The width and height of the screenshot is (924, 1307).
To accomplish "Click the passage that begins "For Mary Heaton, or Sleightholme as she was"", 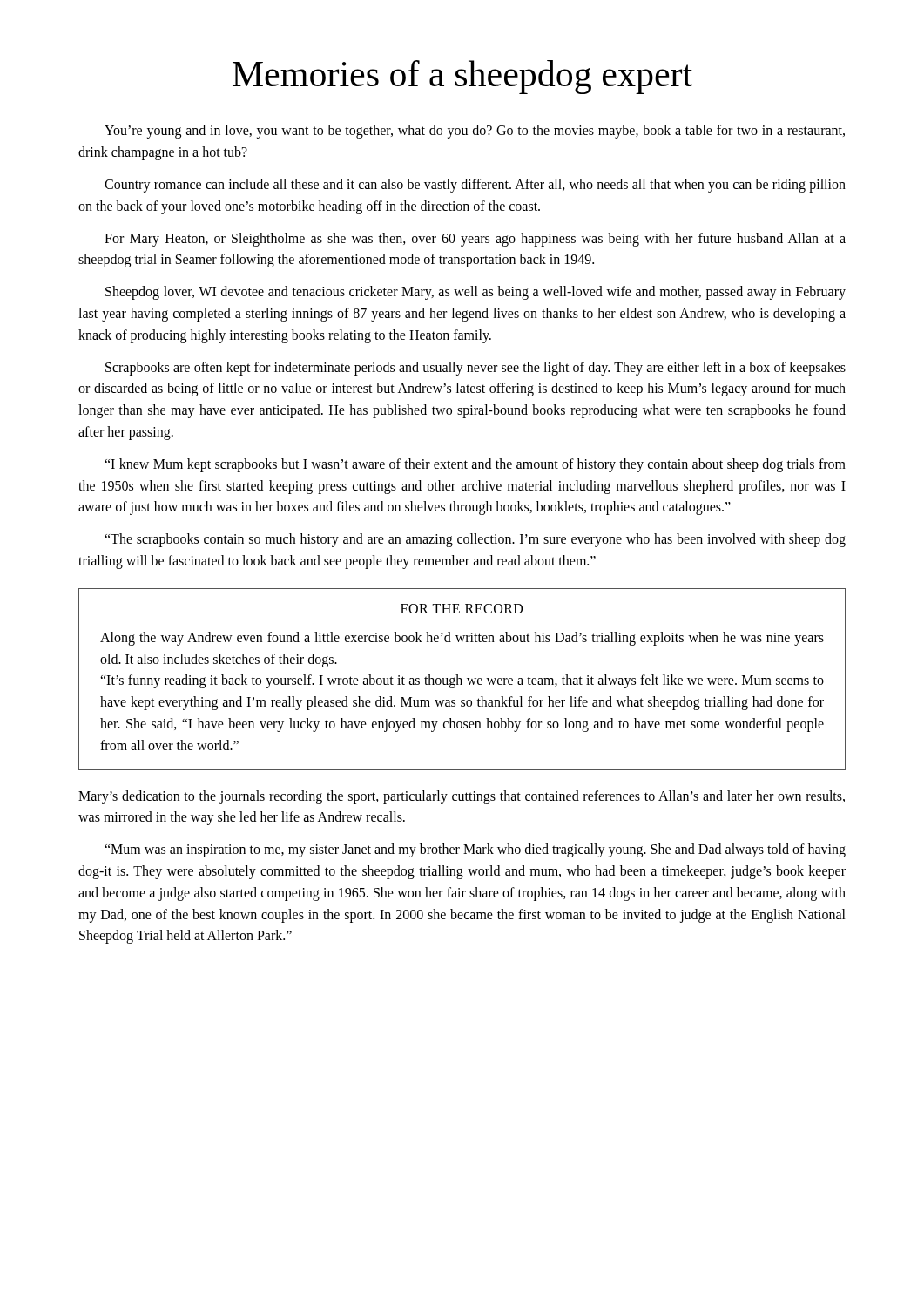I will (x=462, y=250).
